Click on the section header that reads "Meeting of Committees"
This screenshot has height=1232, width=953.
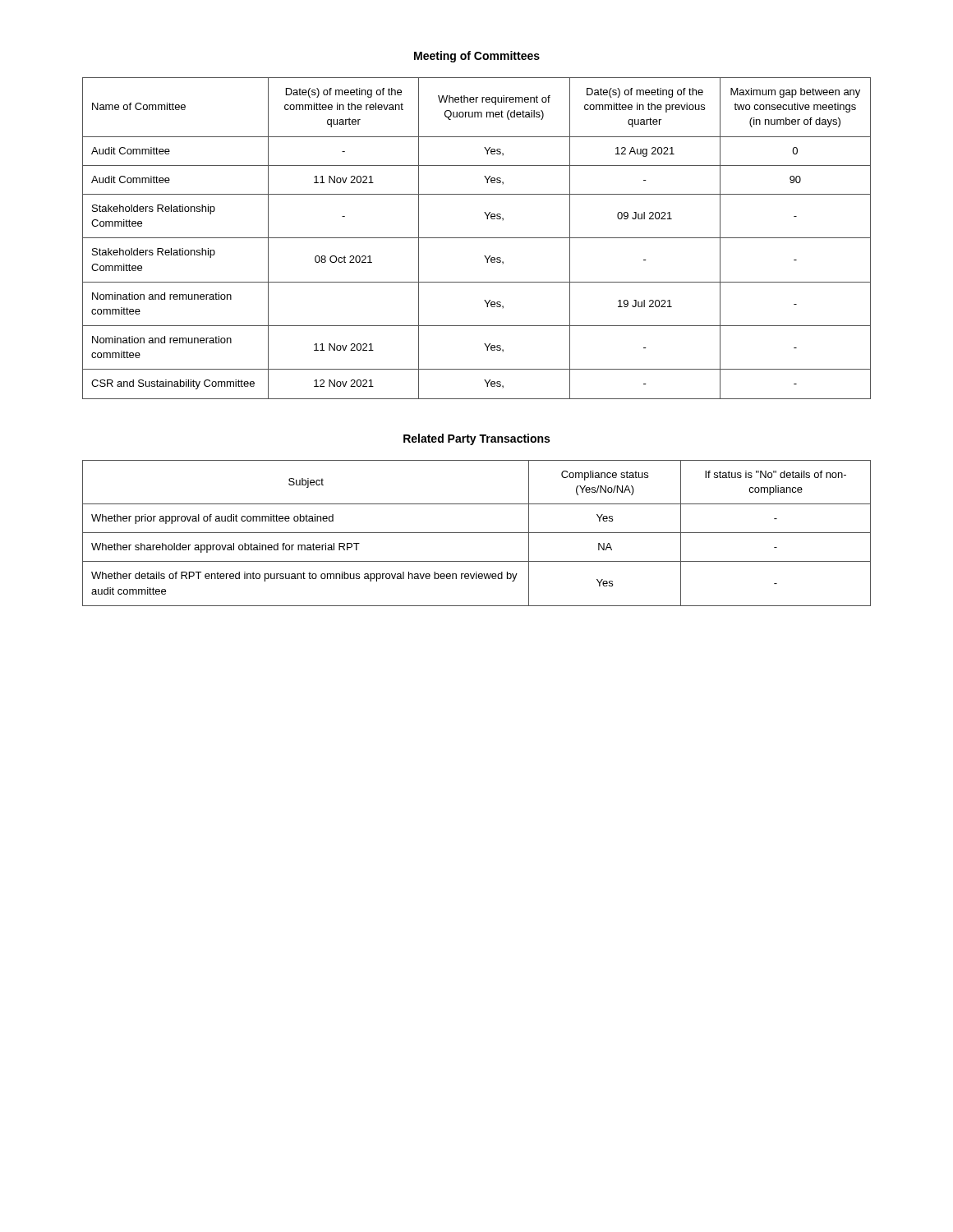coord(476,56)
